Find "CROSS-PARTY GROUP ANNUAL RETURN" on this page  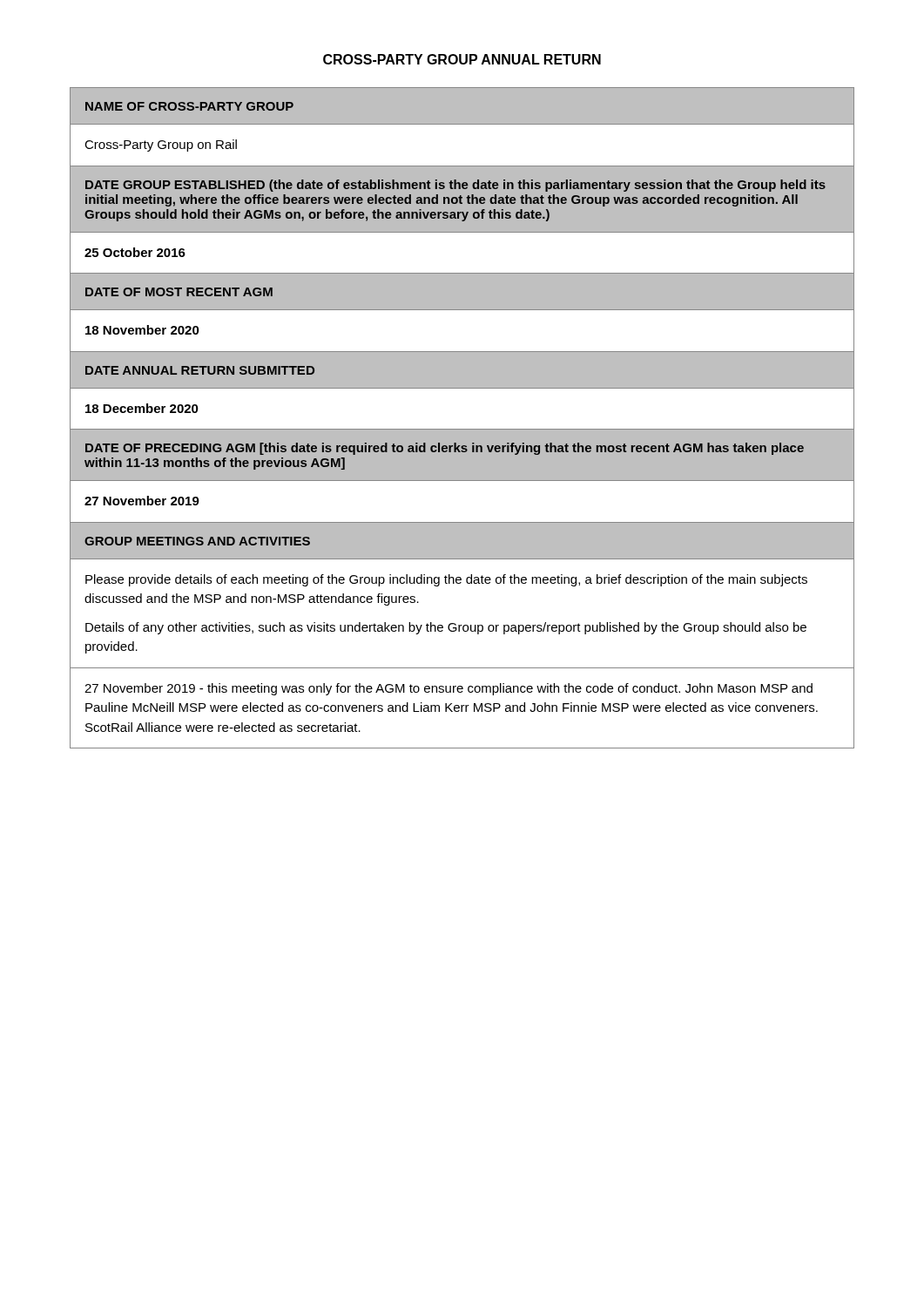tap(462, 60)
